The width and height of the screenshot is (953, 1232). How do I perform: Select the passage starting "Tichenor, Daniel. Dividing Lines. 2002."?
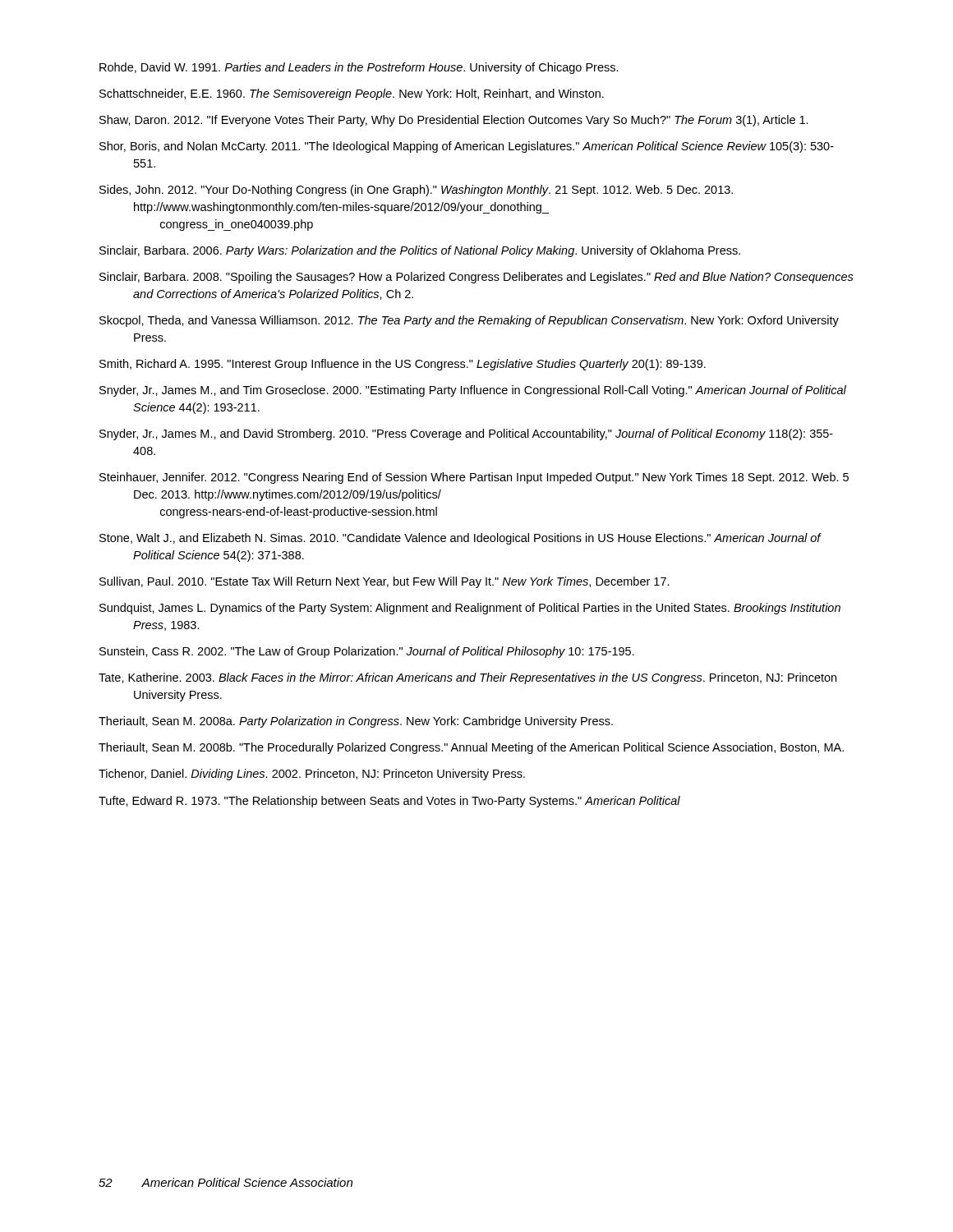(x=312, y=774)
